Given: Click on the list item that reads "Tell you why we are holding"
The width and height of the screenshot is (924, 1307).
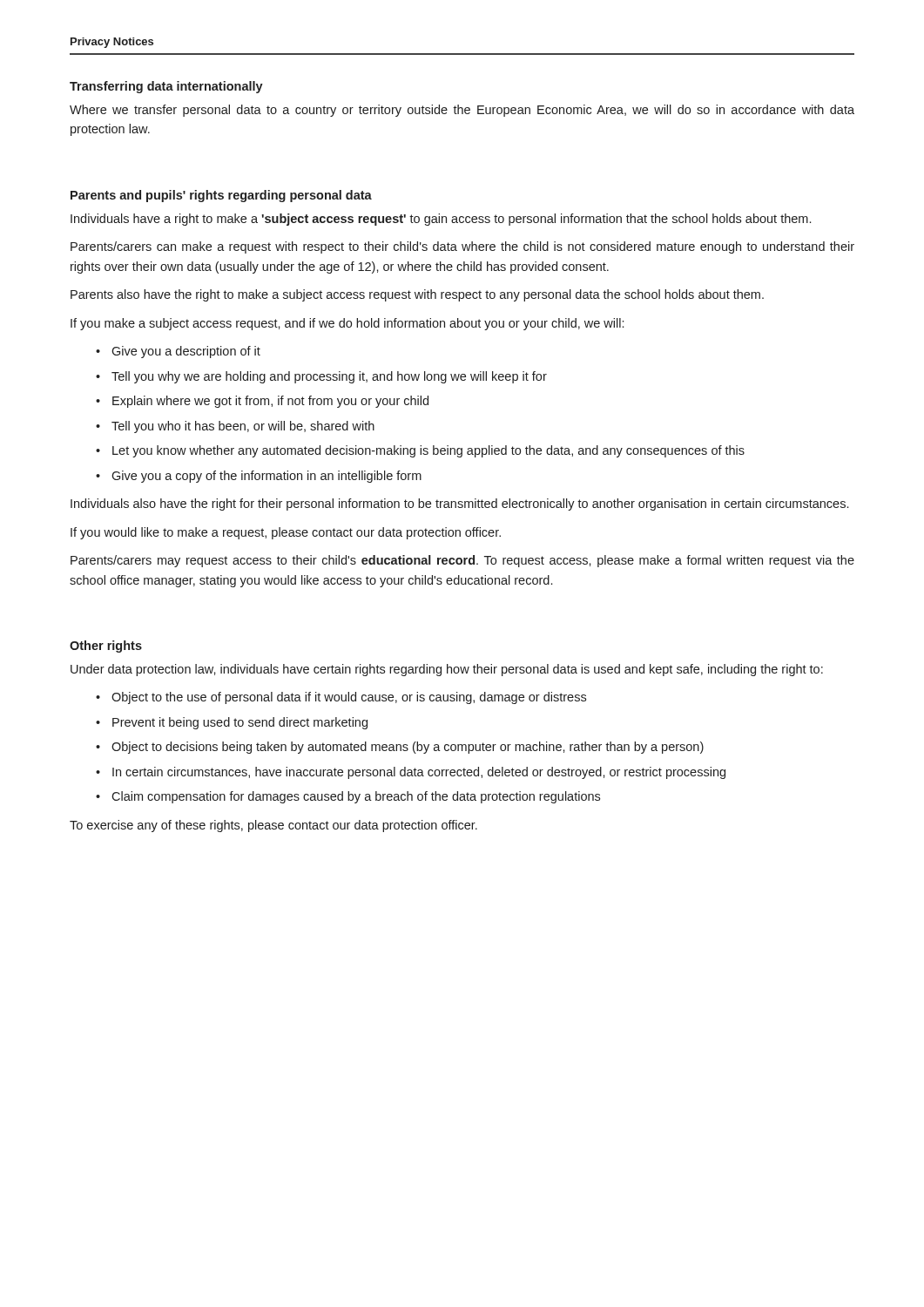Looking at the screenshot, I should (329, 376).
